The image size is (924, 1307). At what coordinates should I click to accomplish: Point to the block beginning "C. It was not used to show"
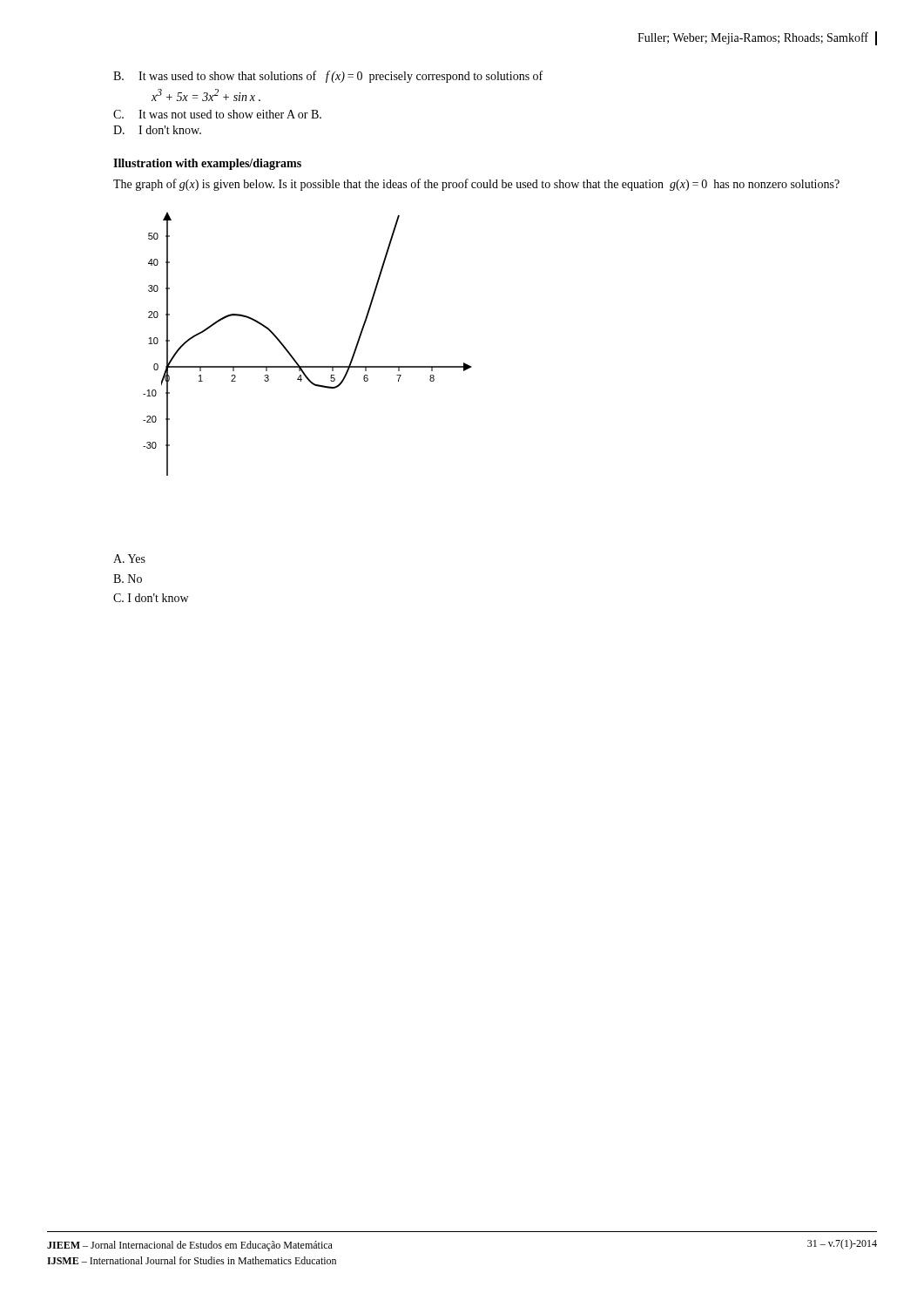click(x=218, y=115)
